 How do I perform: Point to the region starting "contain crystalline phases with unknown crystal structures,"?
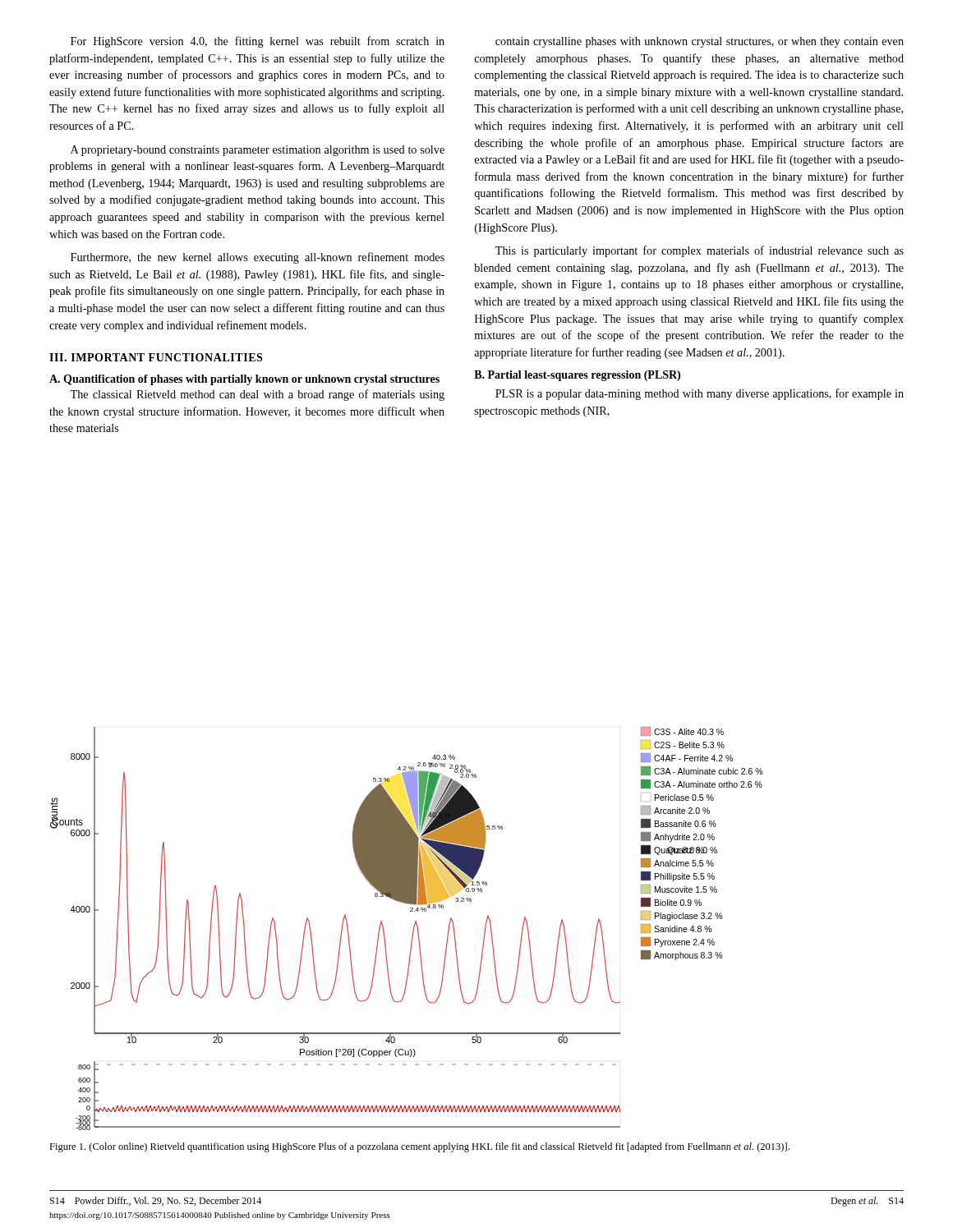click(689, 134)
